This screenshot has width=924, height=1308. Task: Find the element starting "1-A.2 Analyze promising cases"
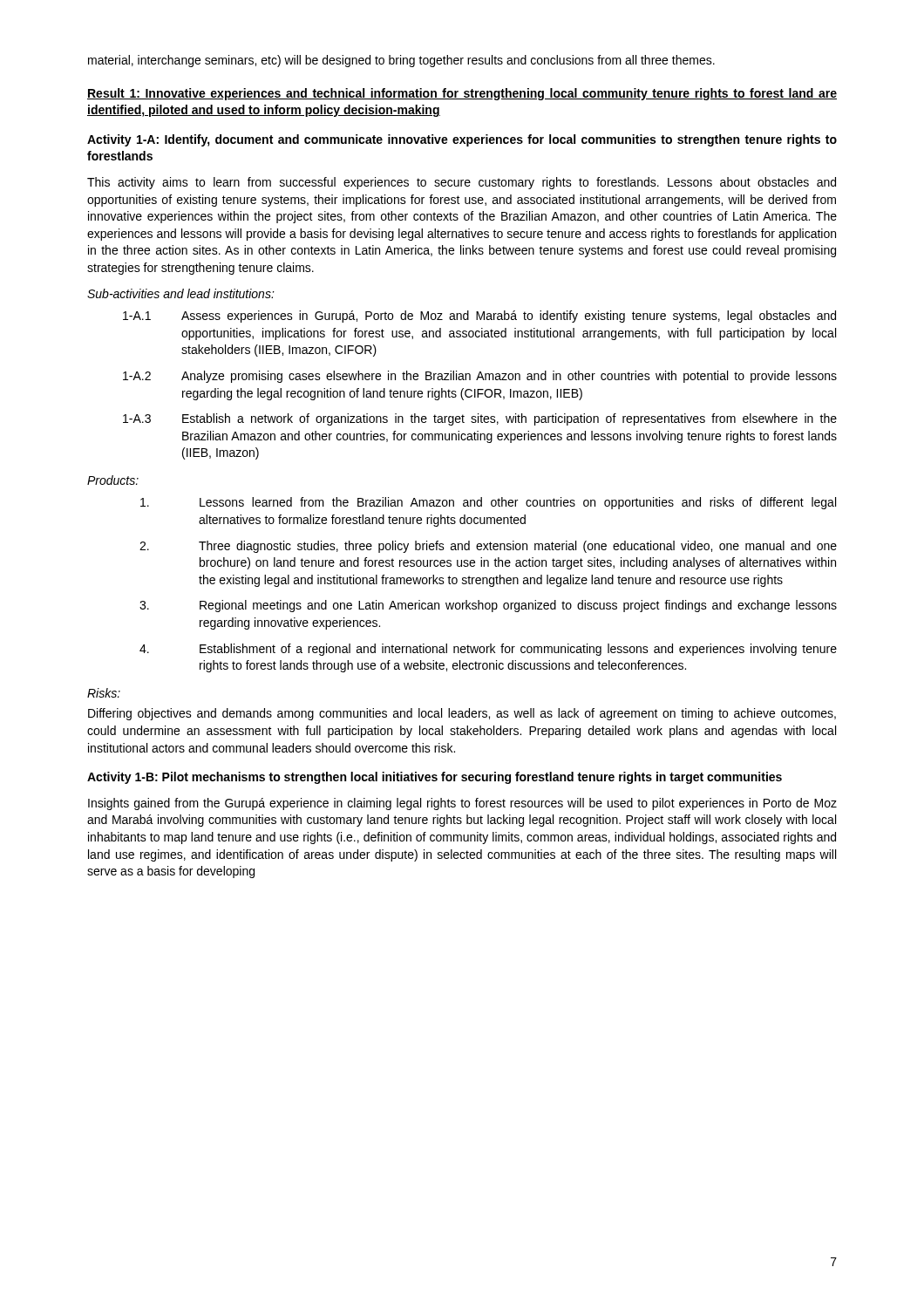tap(462, 385)
